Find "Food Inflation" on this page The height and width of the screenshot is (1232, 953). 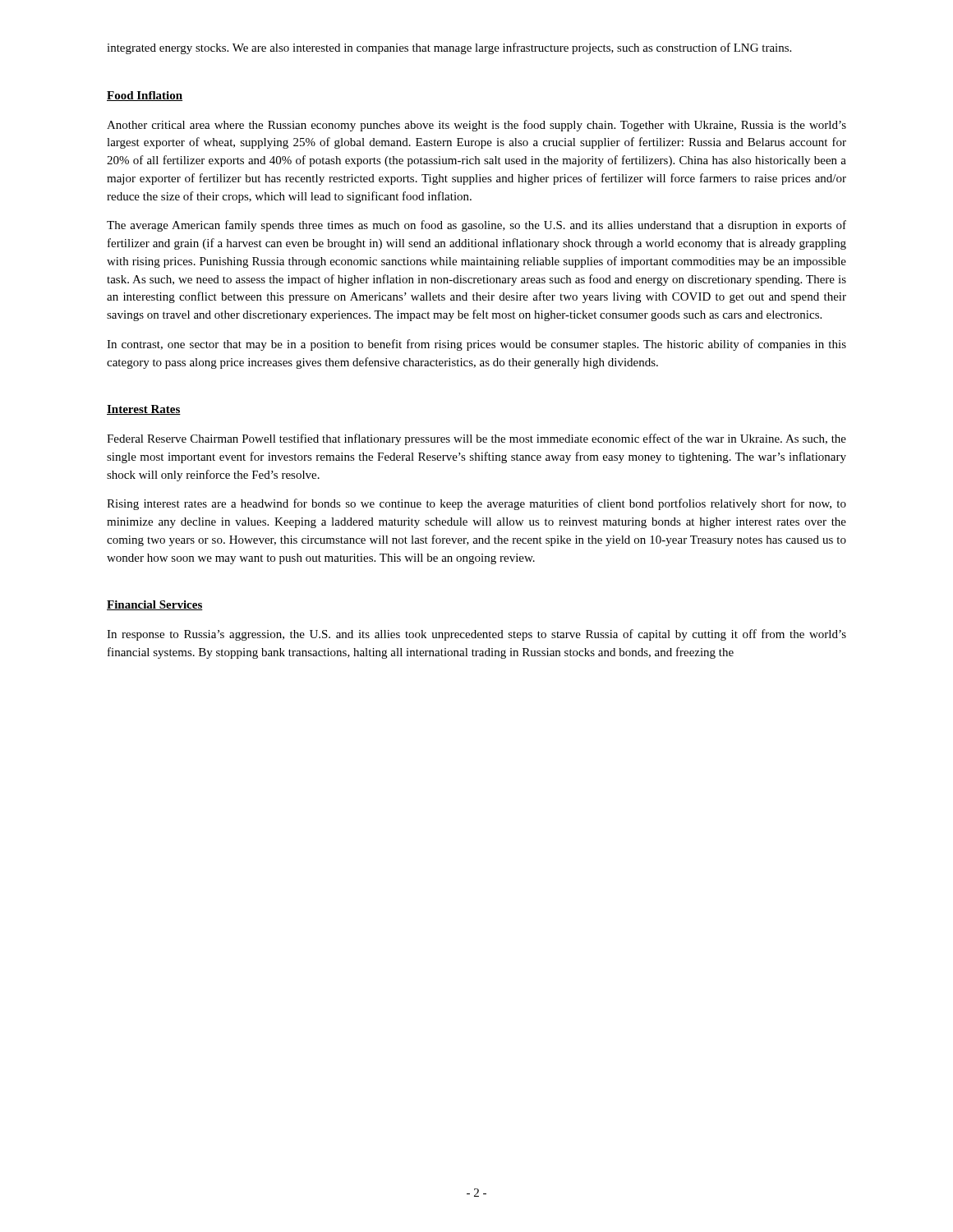pos(145,95)
